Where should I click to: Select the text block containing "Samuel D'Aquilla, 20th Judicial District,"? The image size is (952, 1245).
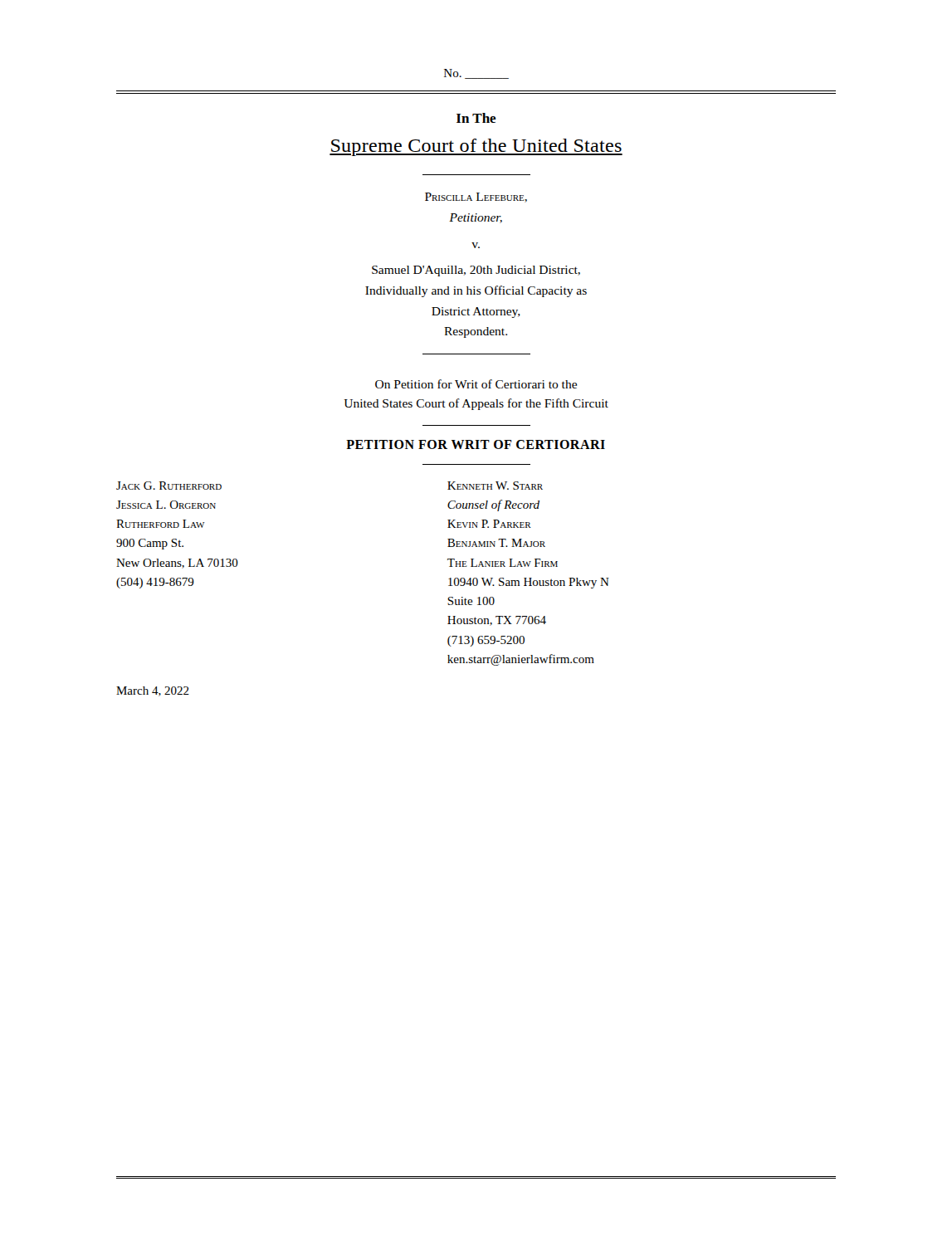tap(476, 300)
